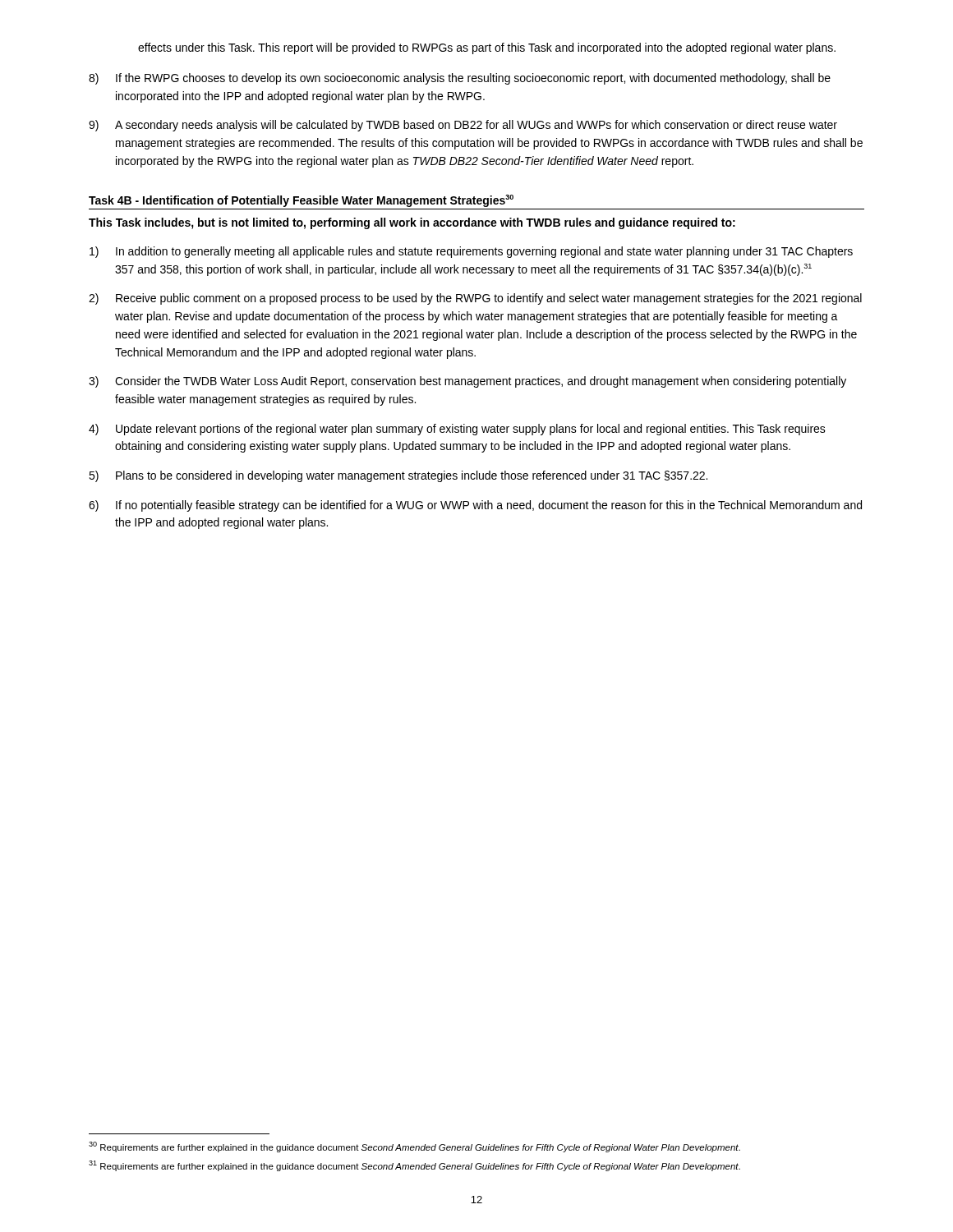Point to the element starting "Task 4B - Identification of"
Viewport: 953px width, 1232px height.
pos(301,200)
